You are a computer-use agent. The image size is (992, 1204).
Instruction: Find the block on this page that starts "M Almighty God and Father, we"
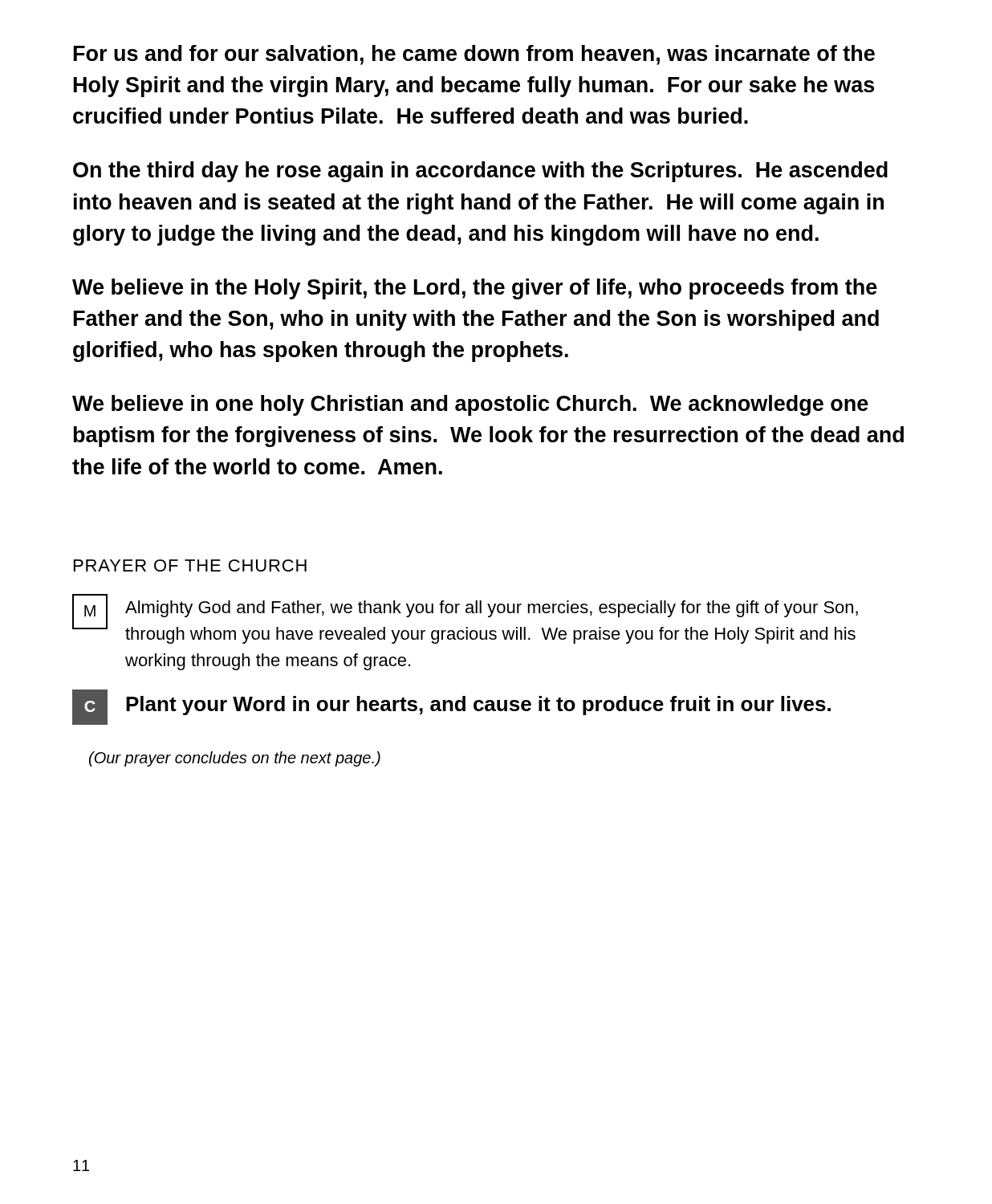(496, 633)
